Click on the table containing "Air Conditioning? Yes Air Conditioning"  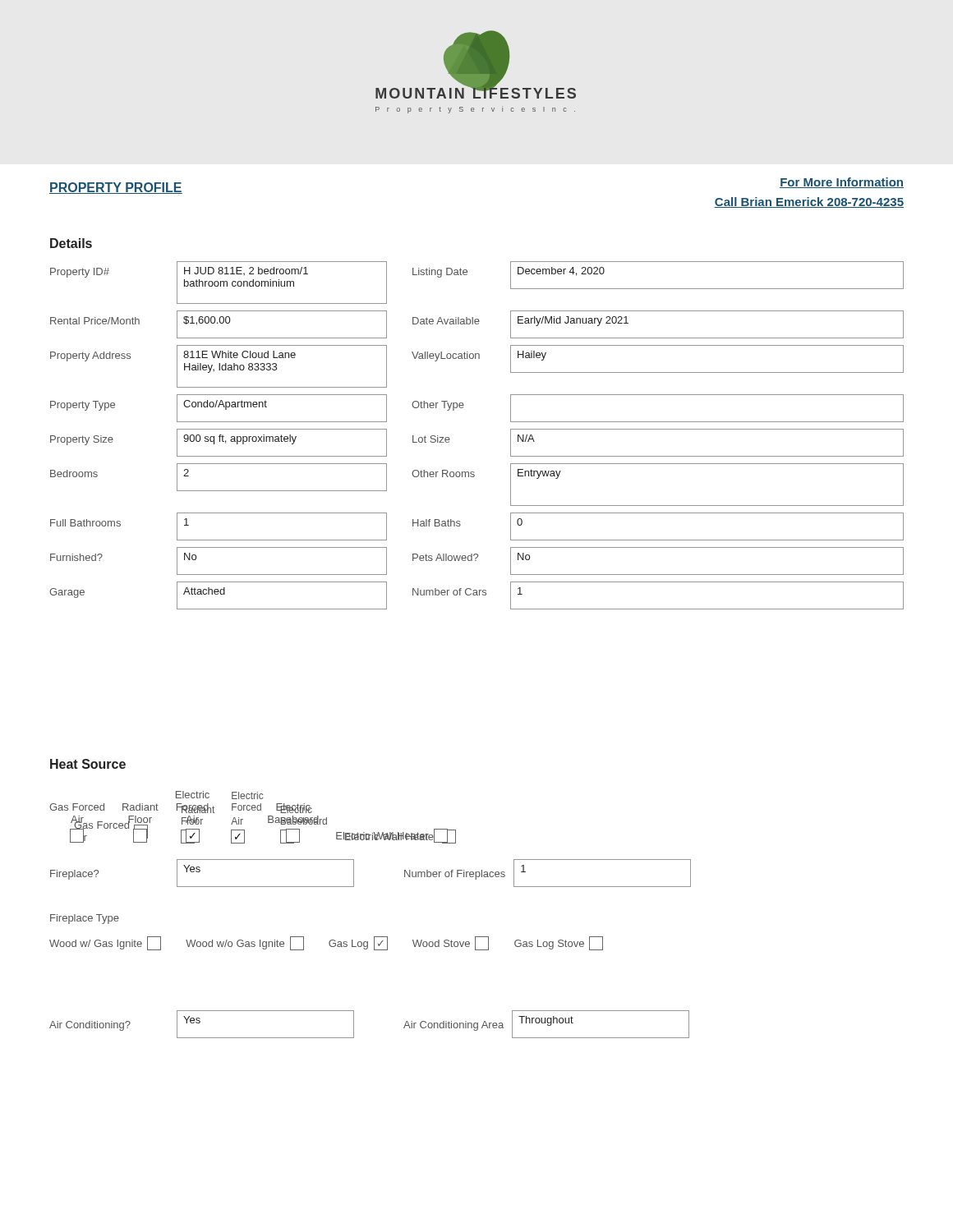(x=476, y=1028)
